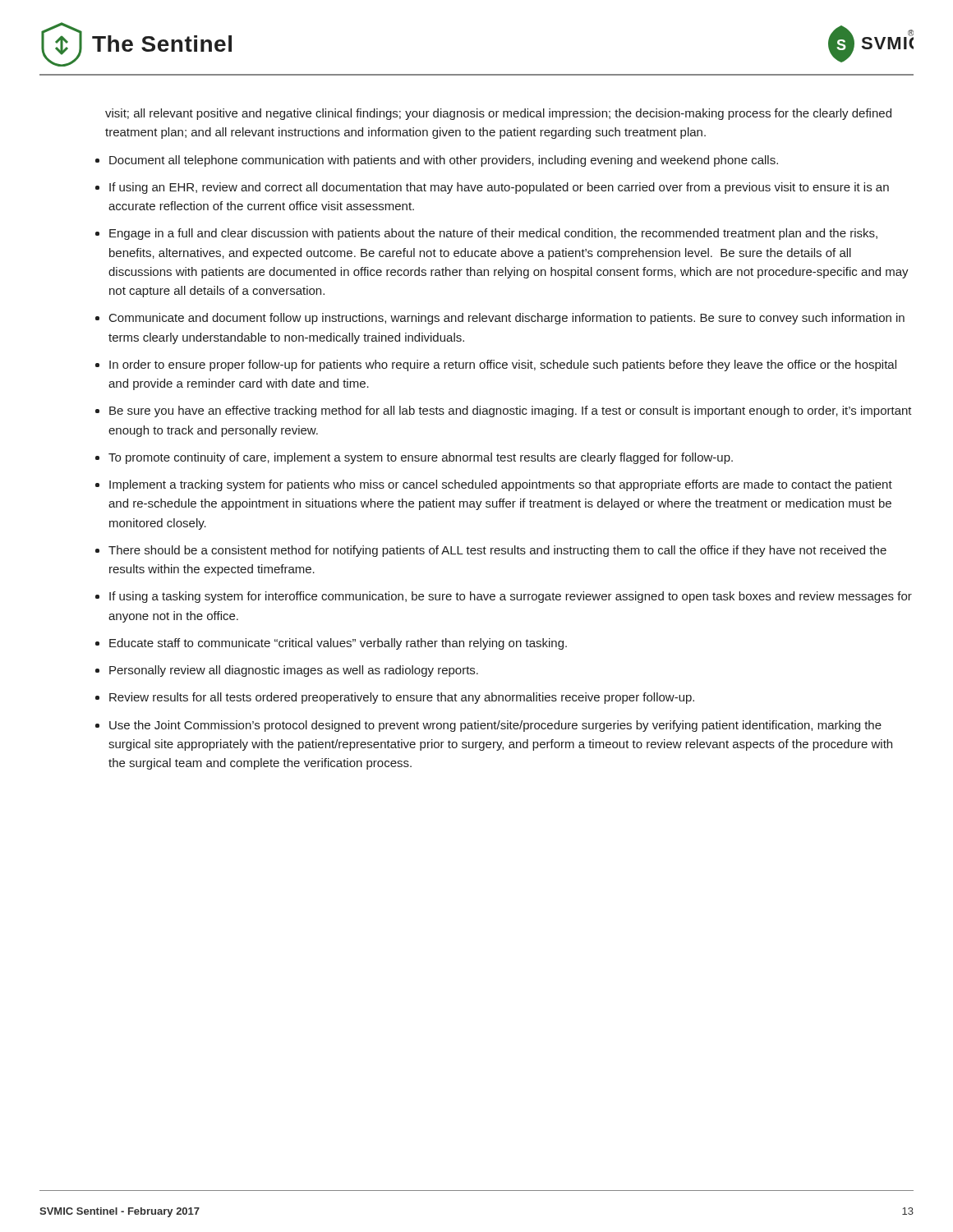Find the text starting "Communicate and document follow up instructions, warnings"

[x=511, y=327]
